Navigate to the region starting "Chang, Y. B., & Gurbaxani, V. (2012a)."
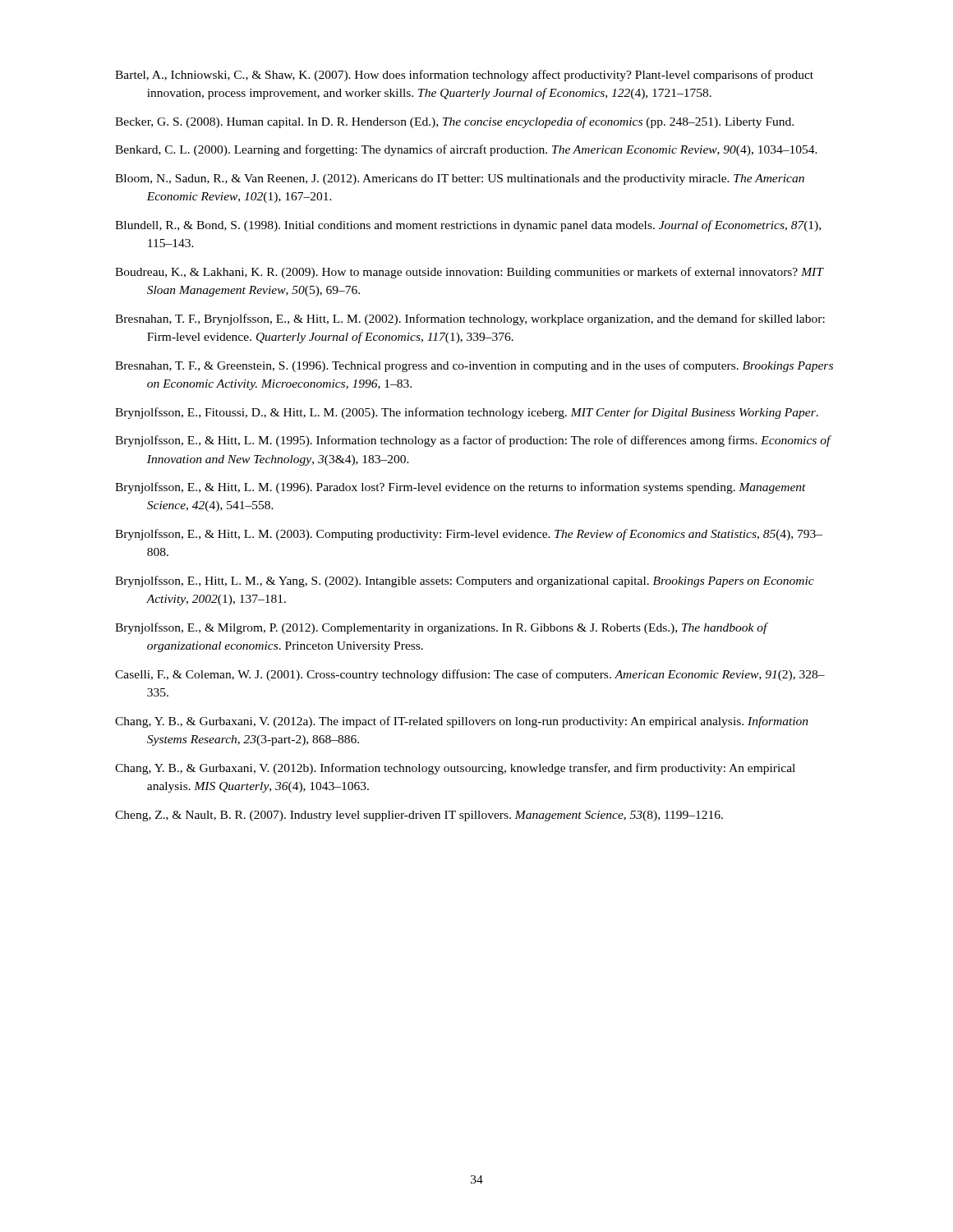Image resolution: width=953 pixels, height=1232 pixels. point(462,730)
